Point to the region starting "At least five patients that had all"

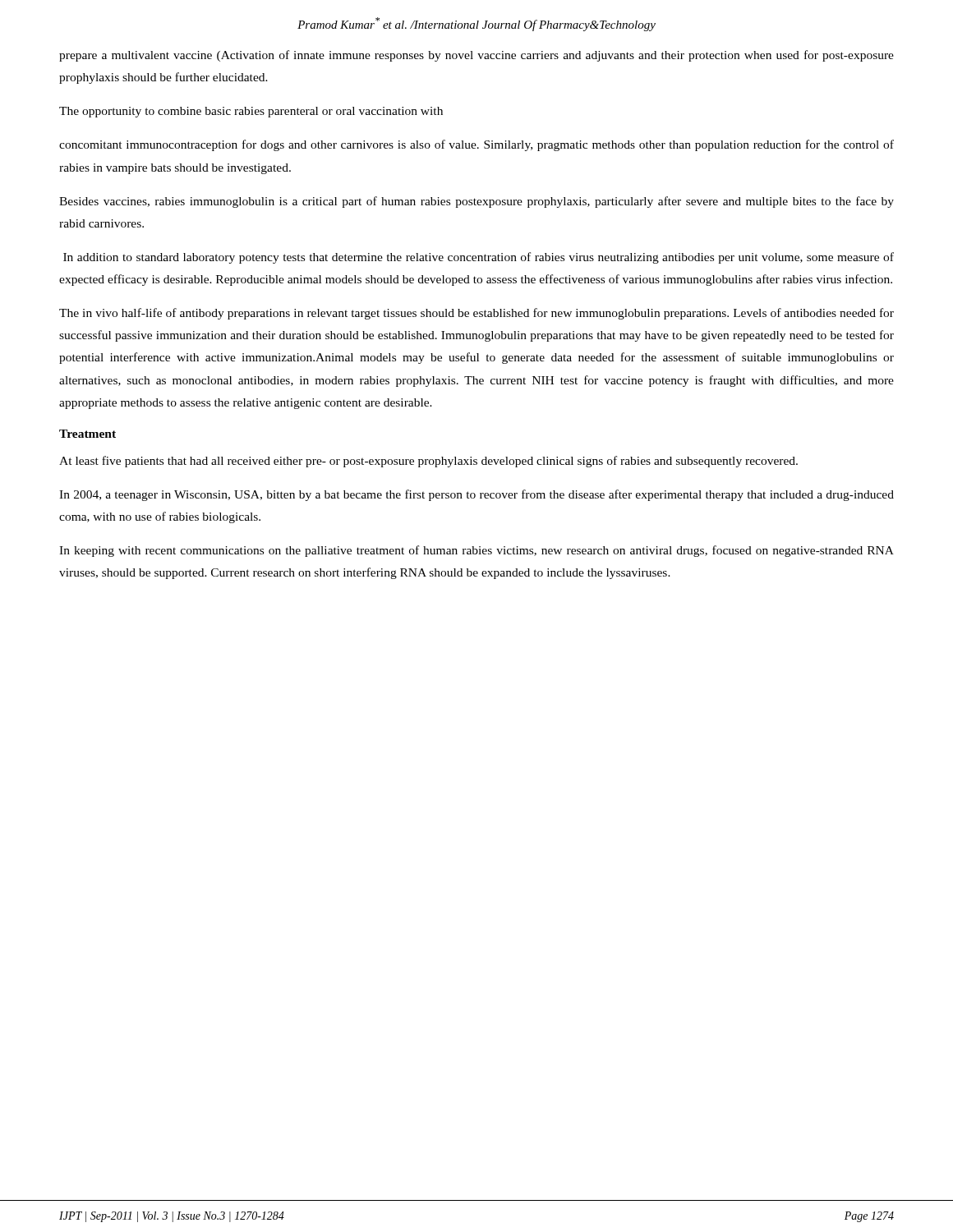click(x=429, y=460)
